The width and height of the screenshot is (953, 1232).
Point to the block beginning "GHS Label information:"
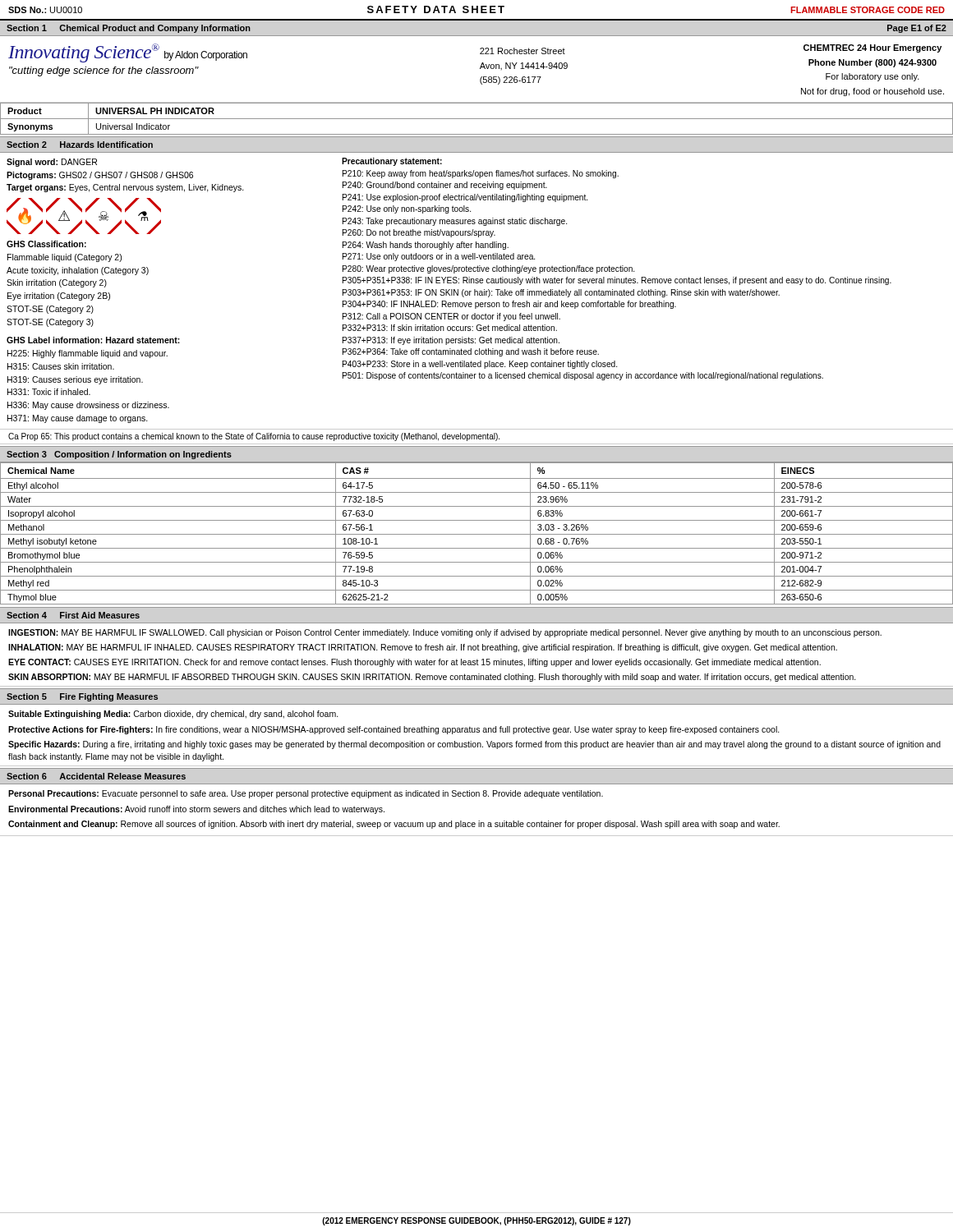[93, 379]
